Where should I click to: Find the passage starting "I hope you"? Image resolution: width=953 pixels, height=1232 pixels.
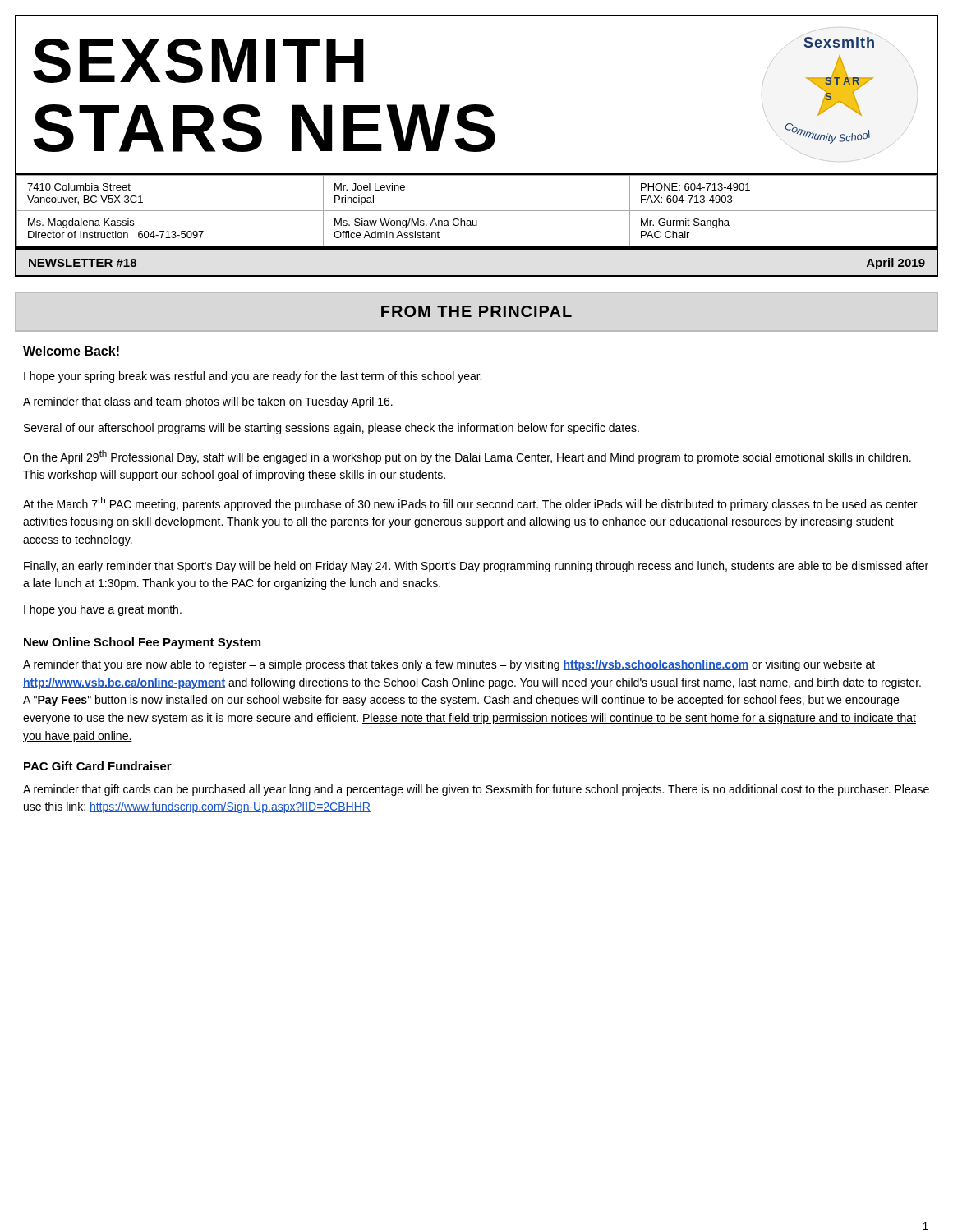(x=103, y=609)
